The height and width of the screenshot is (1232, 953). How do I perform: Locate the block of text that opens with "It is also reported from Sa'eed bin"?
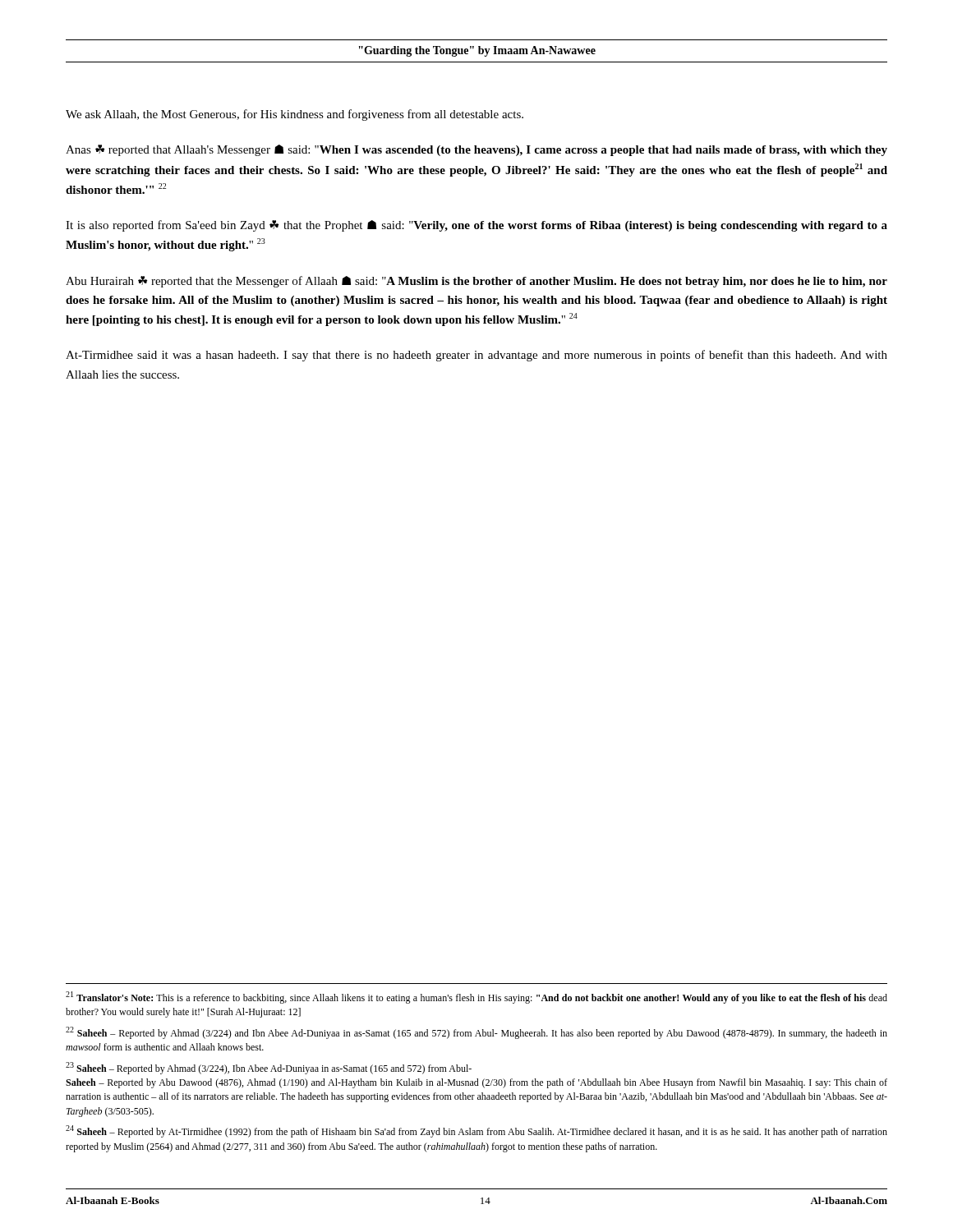476,235
